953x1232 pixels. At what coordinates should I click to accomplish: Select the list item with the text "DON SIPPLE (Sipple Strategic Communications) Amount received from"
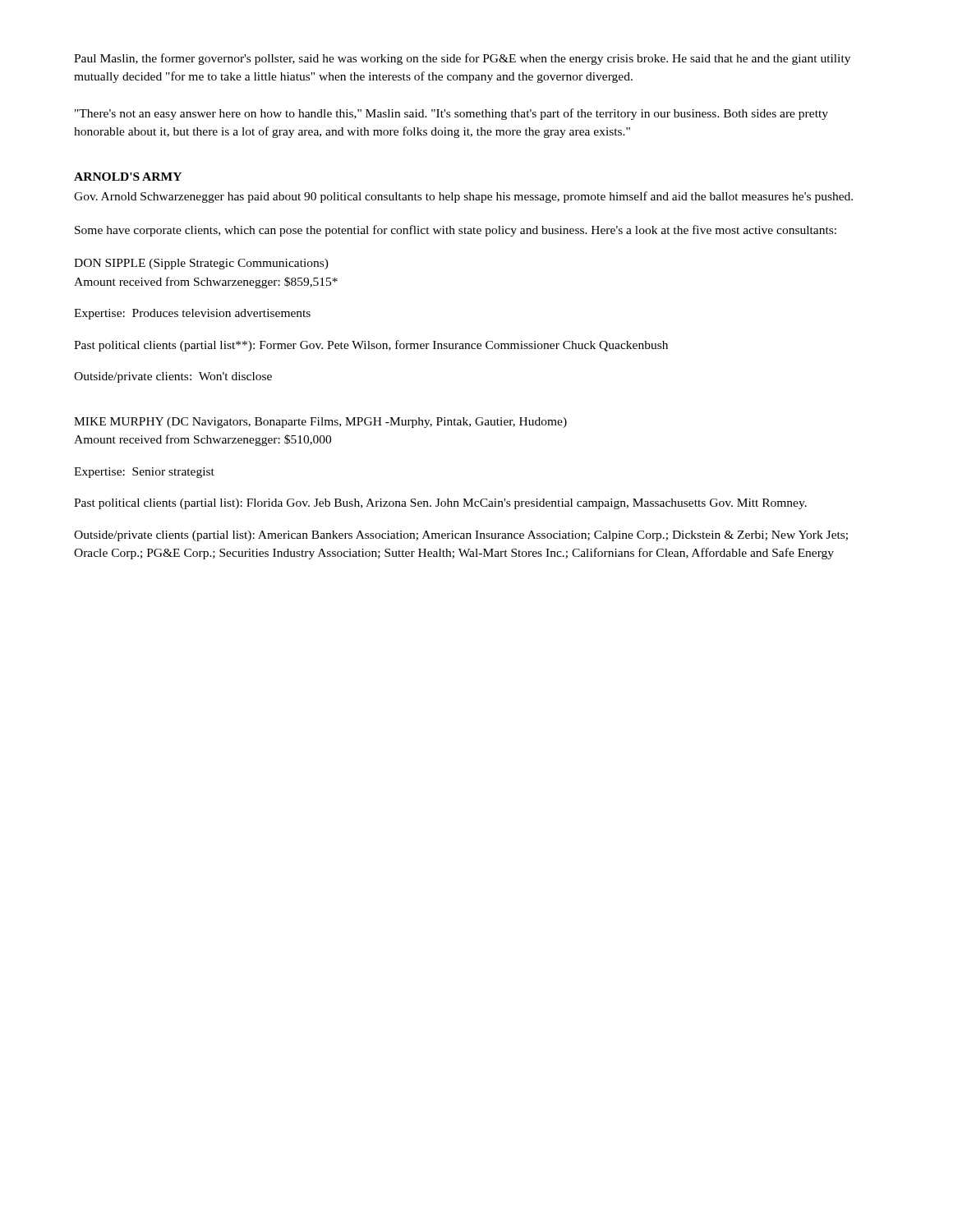pyautogui.click(x=206, y=272)
